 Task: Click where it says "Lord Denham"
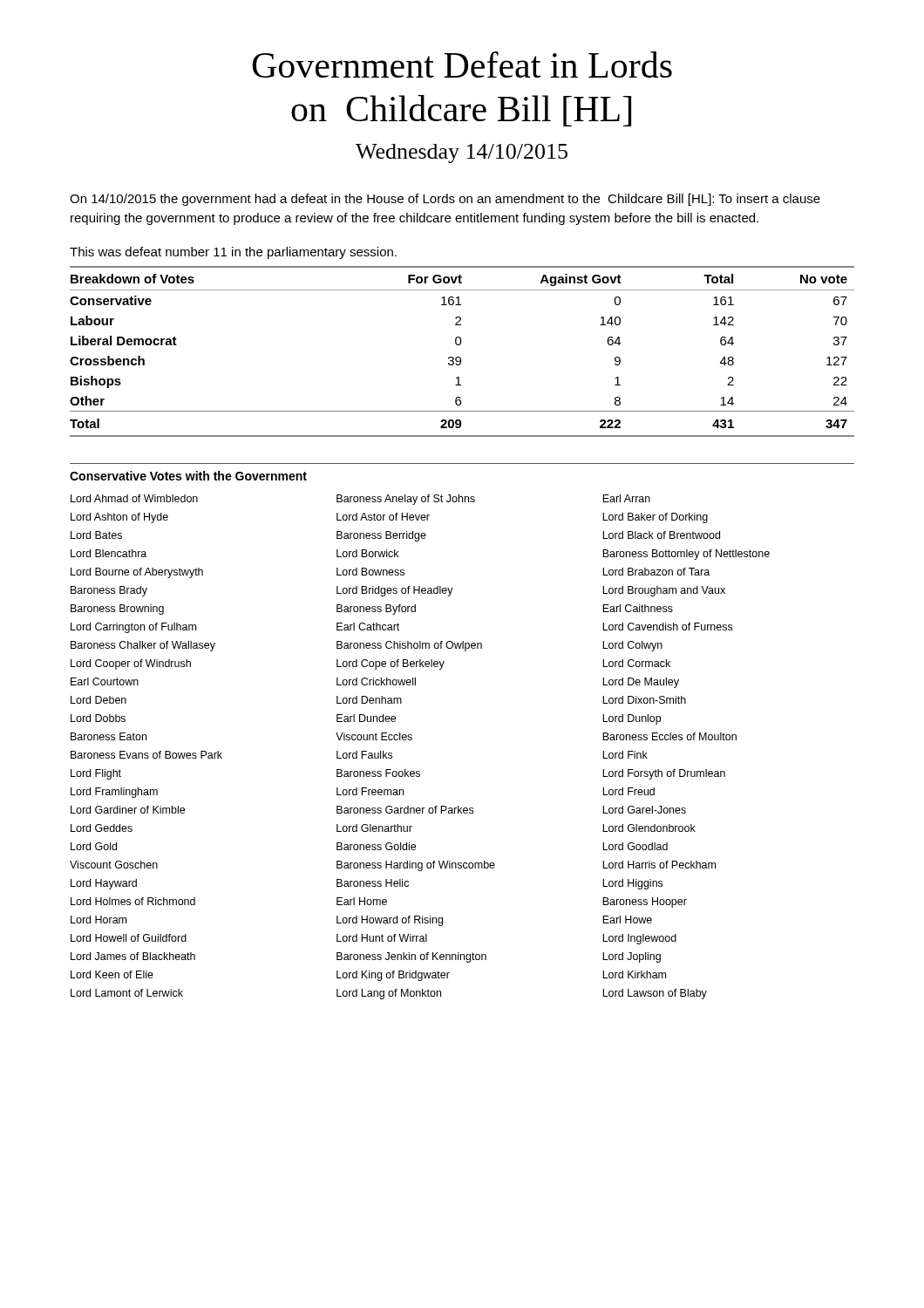coord(369,700)
